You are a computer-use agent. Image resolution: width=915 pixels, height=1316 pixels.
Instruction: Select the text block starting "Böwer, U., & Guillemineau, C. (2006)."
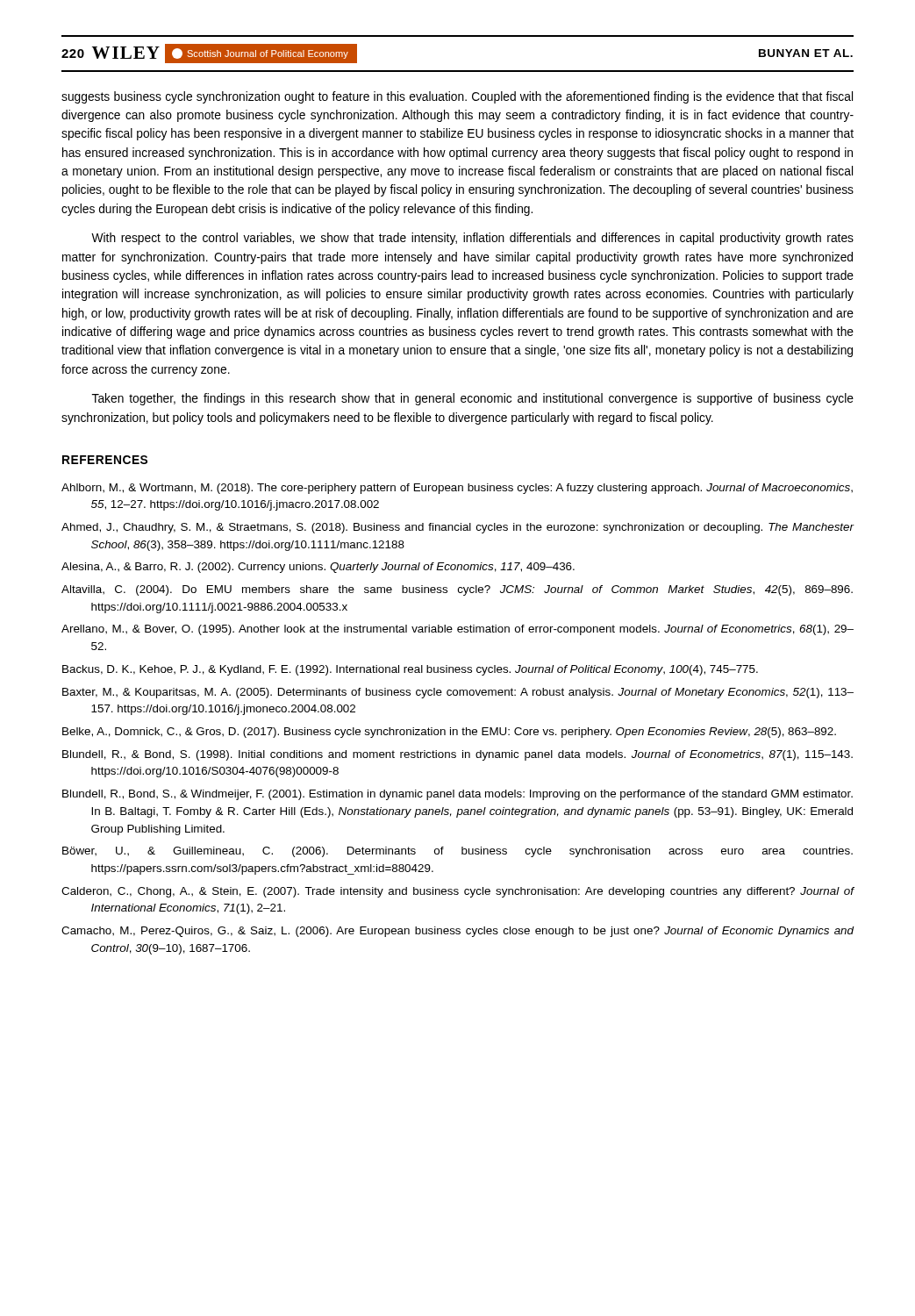pyautogui.click(x=458, y=859)
